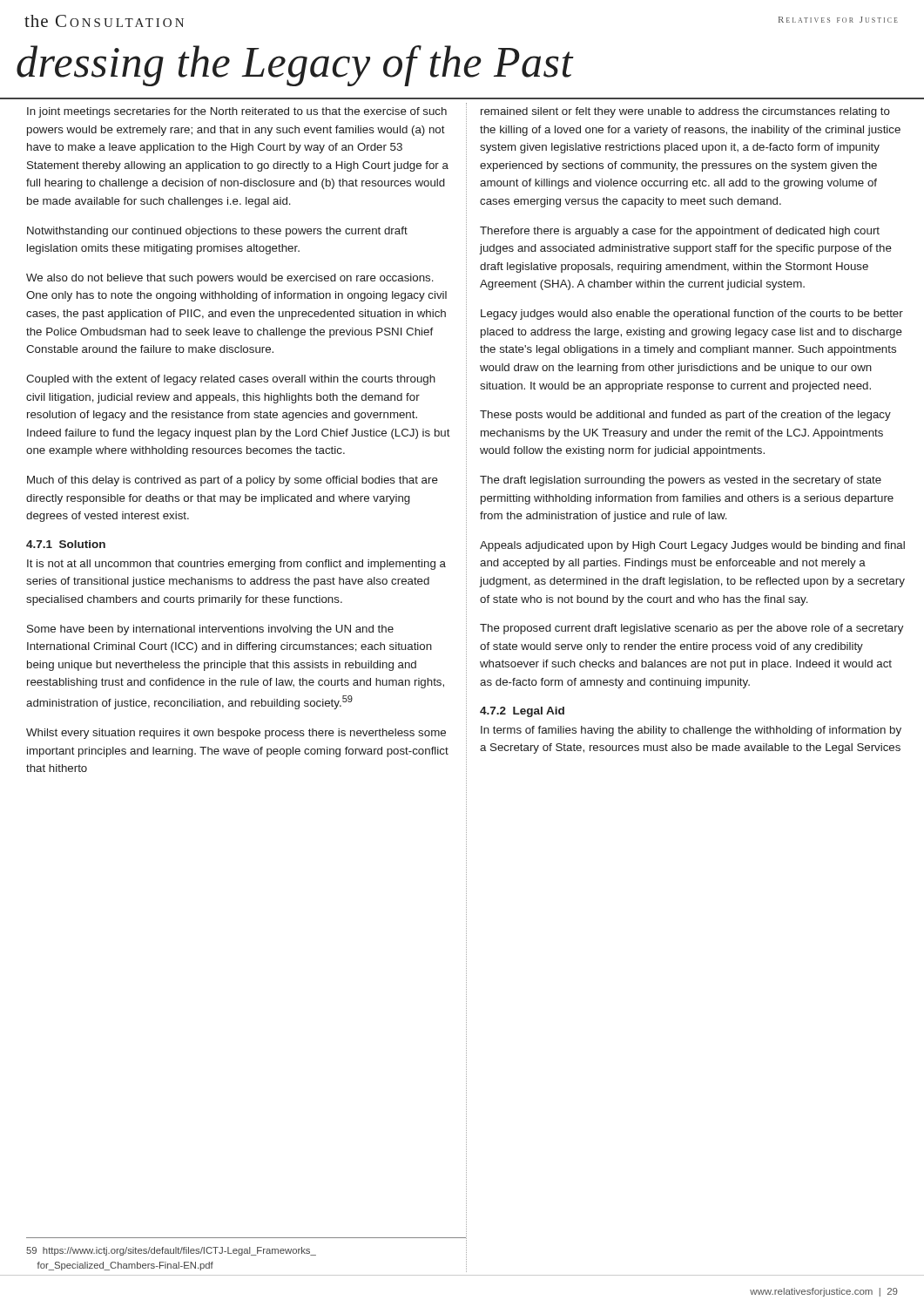This screenshot has height=1307, width=924.
Task: Navigate to the region starting "Therefore there is arguably a"
Action: tap(686, 257)
